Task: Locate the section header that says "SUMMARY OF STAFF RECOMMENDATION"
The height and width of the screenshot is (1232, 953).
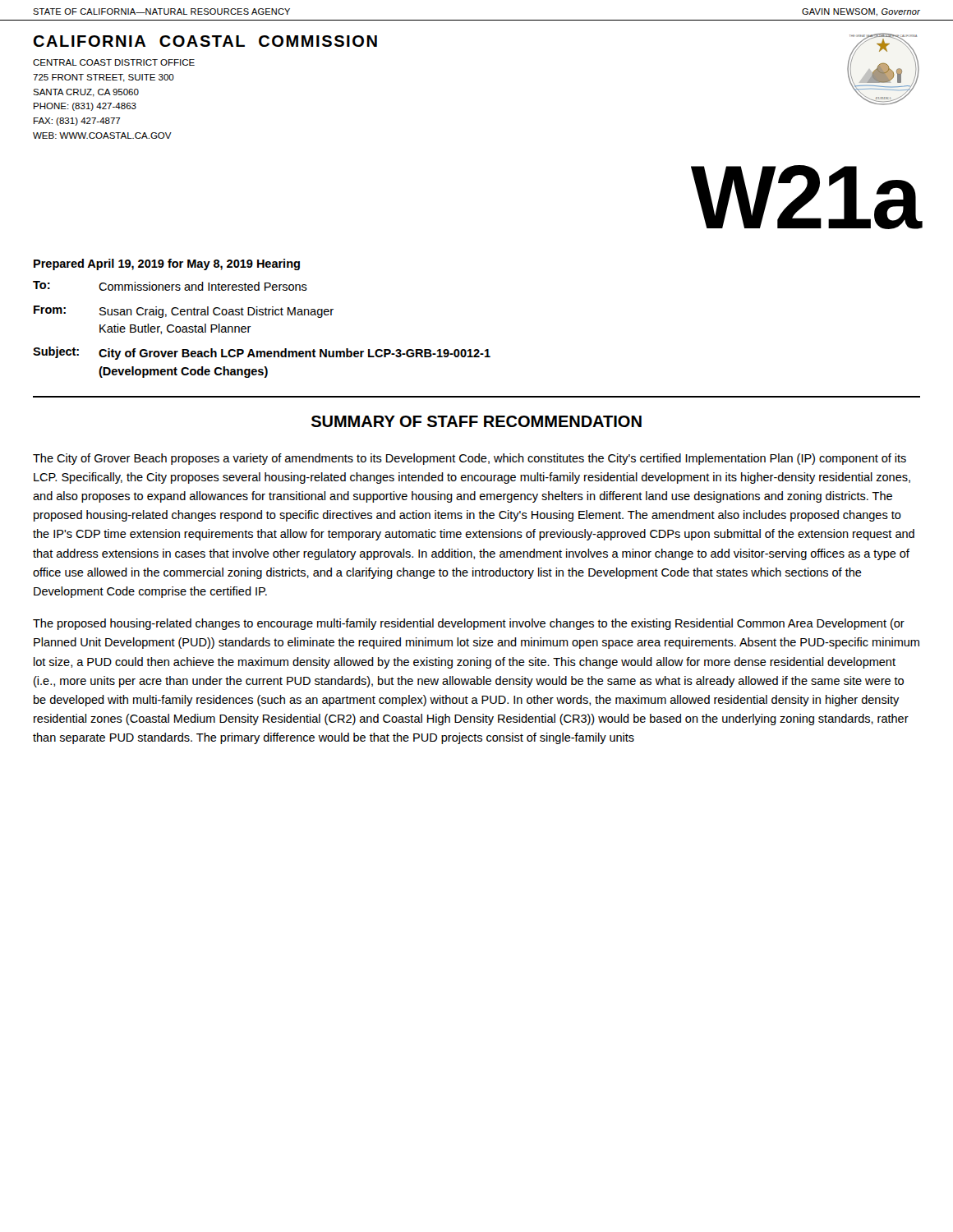Action: [476, 421]
